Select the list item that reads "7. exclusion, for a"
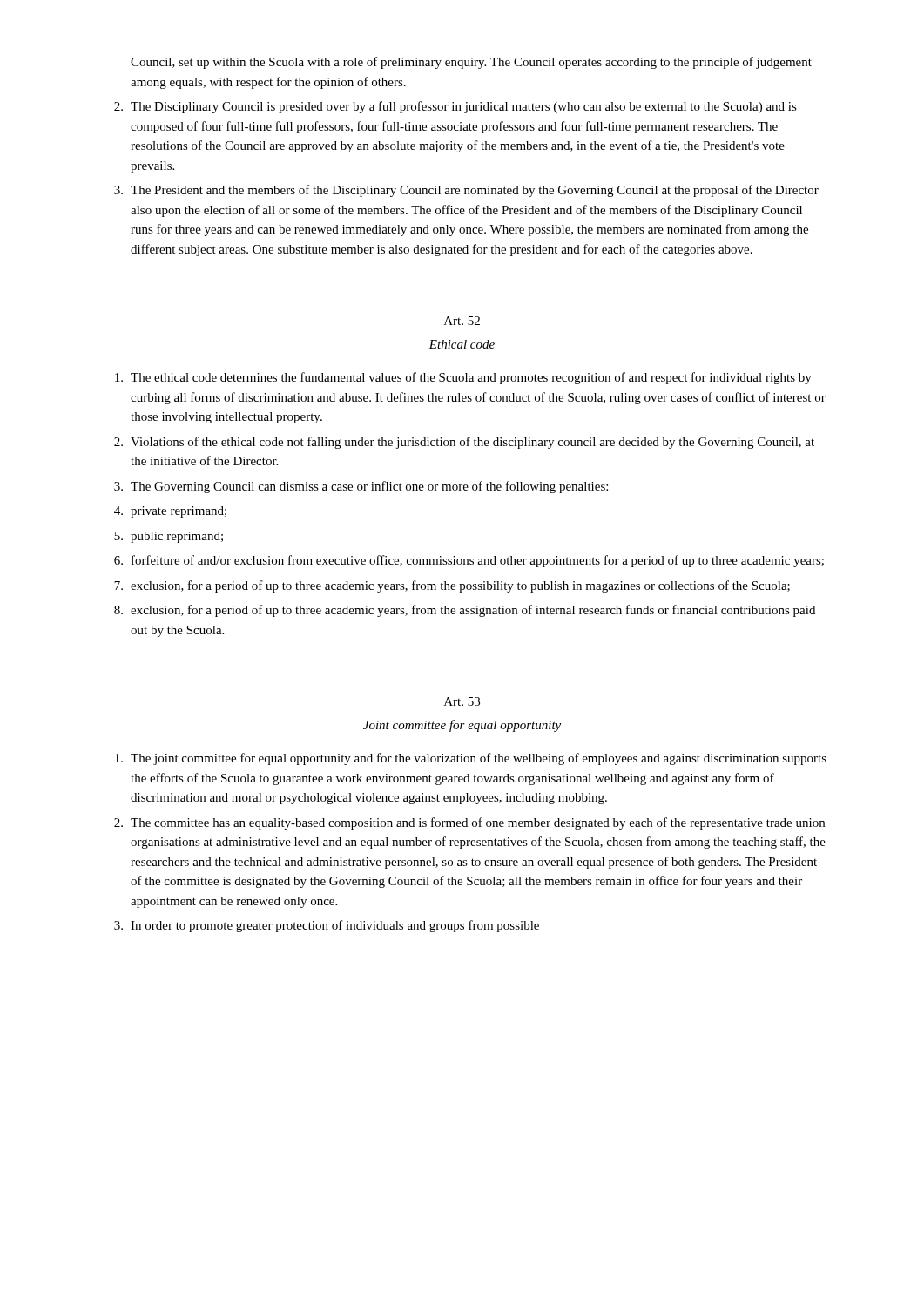 (462, 585)
